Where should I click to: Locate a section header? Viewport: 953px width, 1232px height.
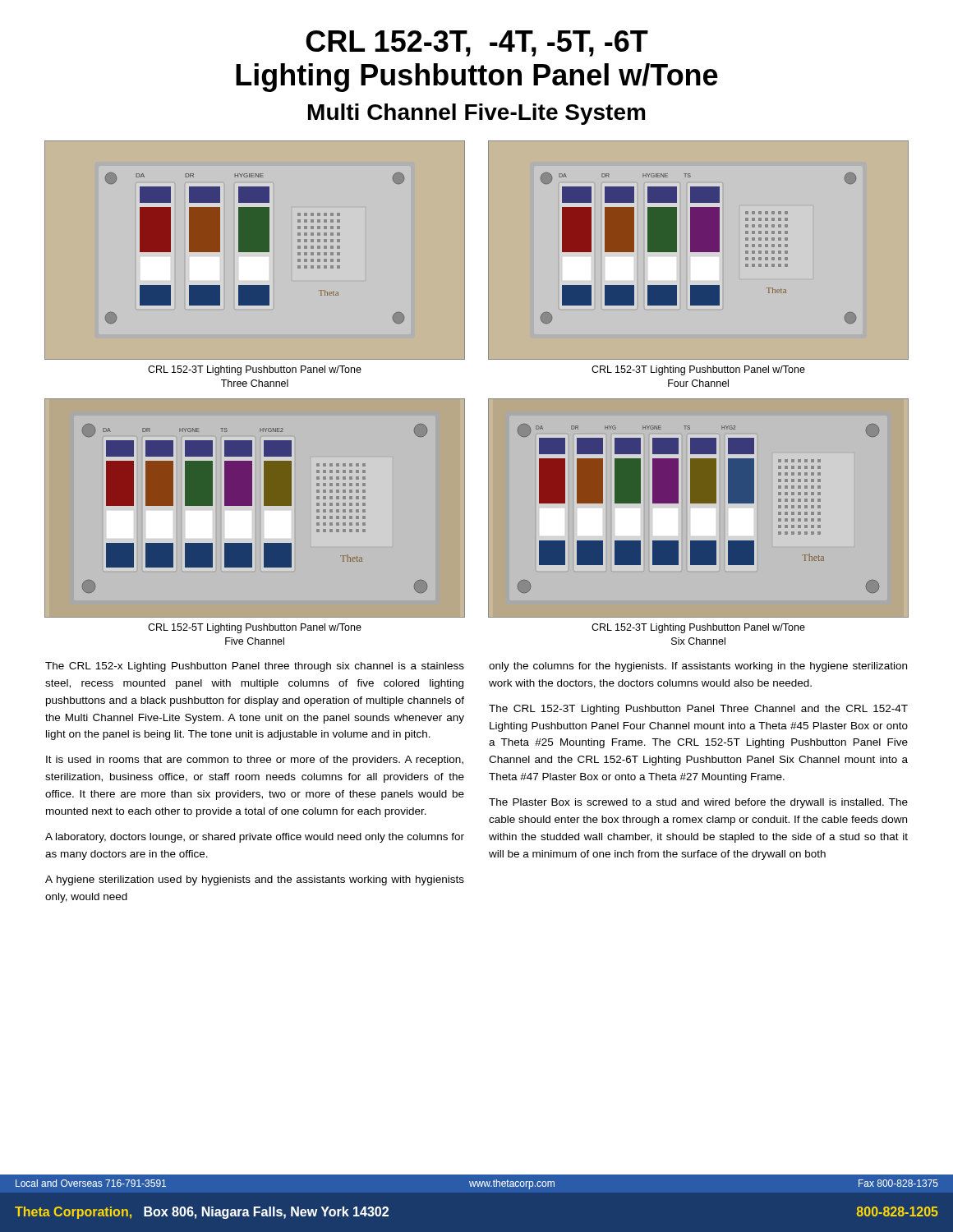click(x=476, y=112)
